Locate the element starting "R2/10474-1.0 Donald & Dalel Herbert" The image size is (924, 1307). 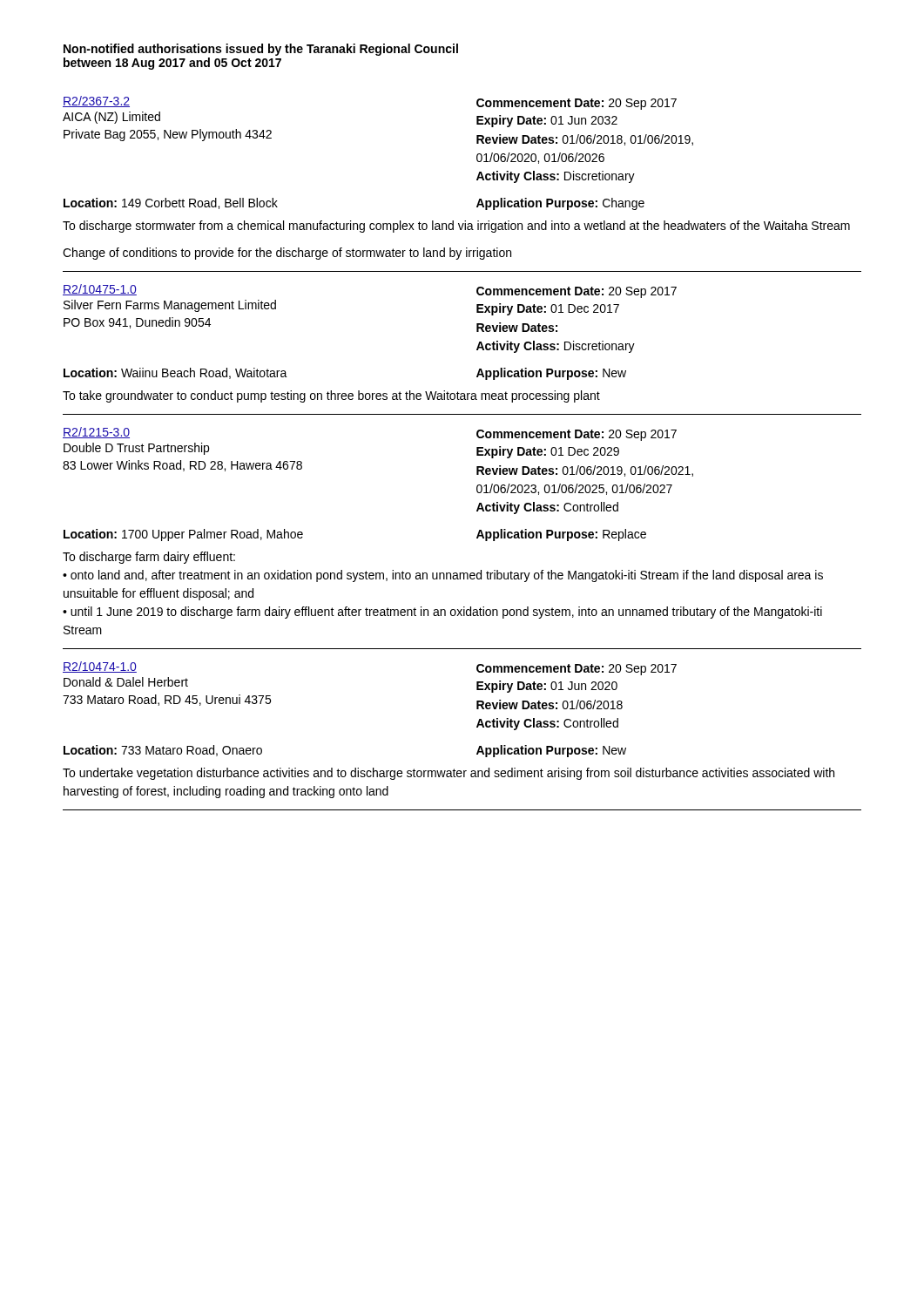tap(100, 668)
